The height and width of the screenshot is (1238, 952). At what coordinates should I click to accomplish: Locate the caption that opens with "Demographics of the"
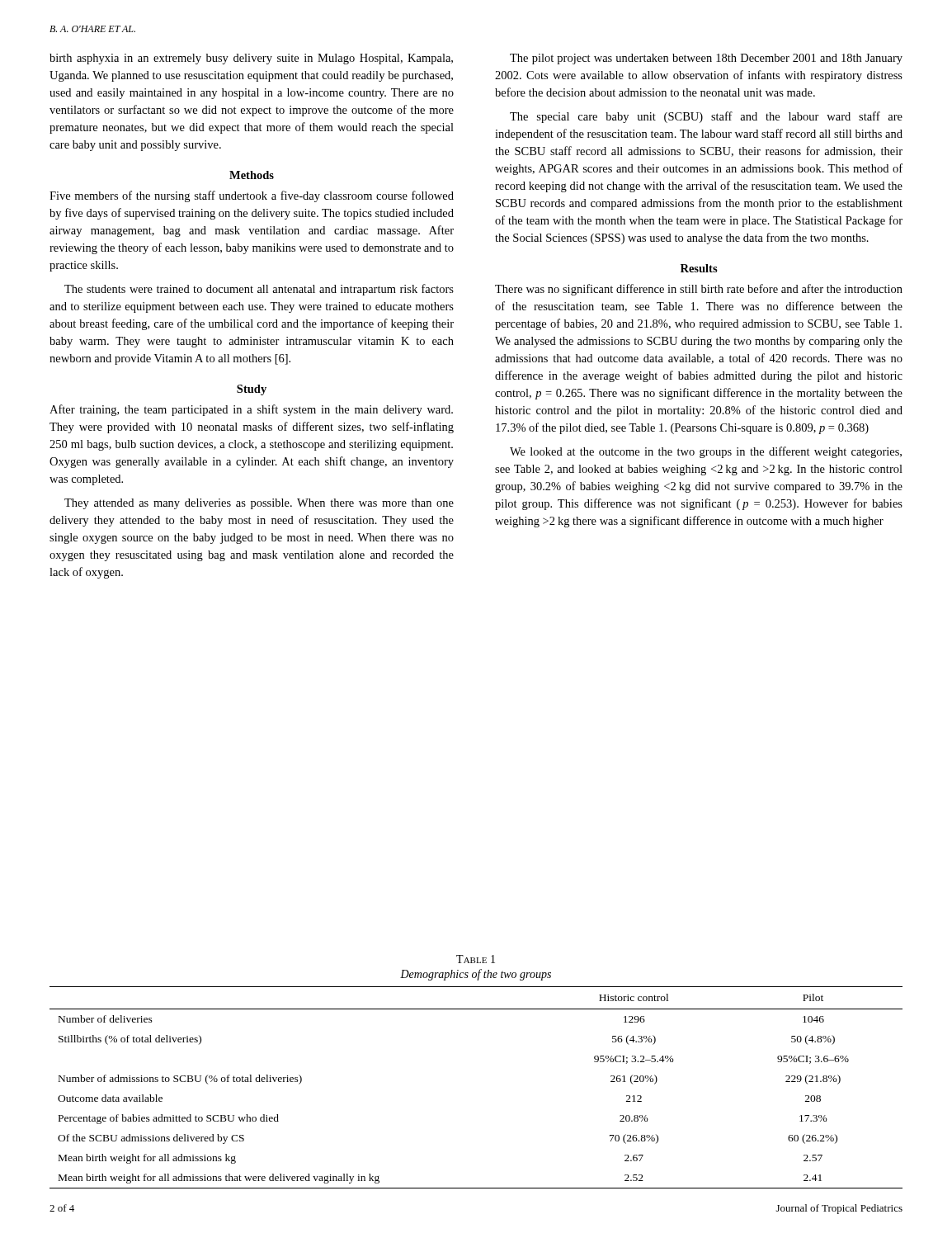(x=476, y=974)
